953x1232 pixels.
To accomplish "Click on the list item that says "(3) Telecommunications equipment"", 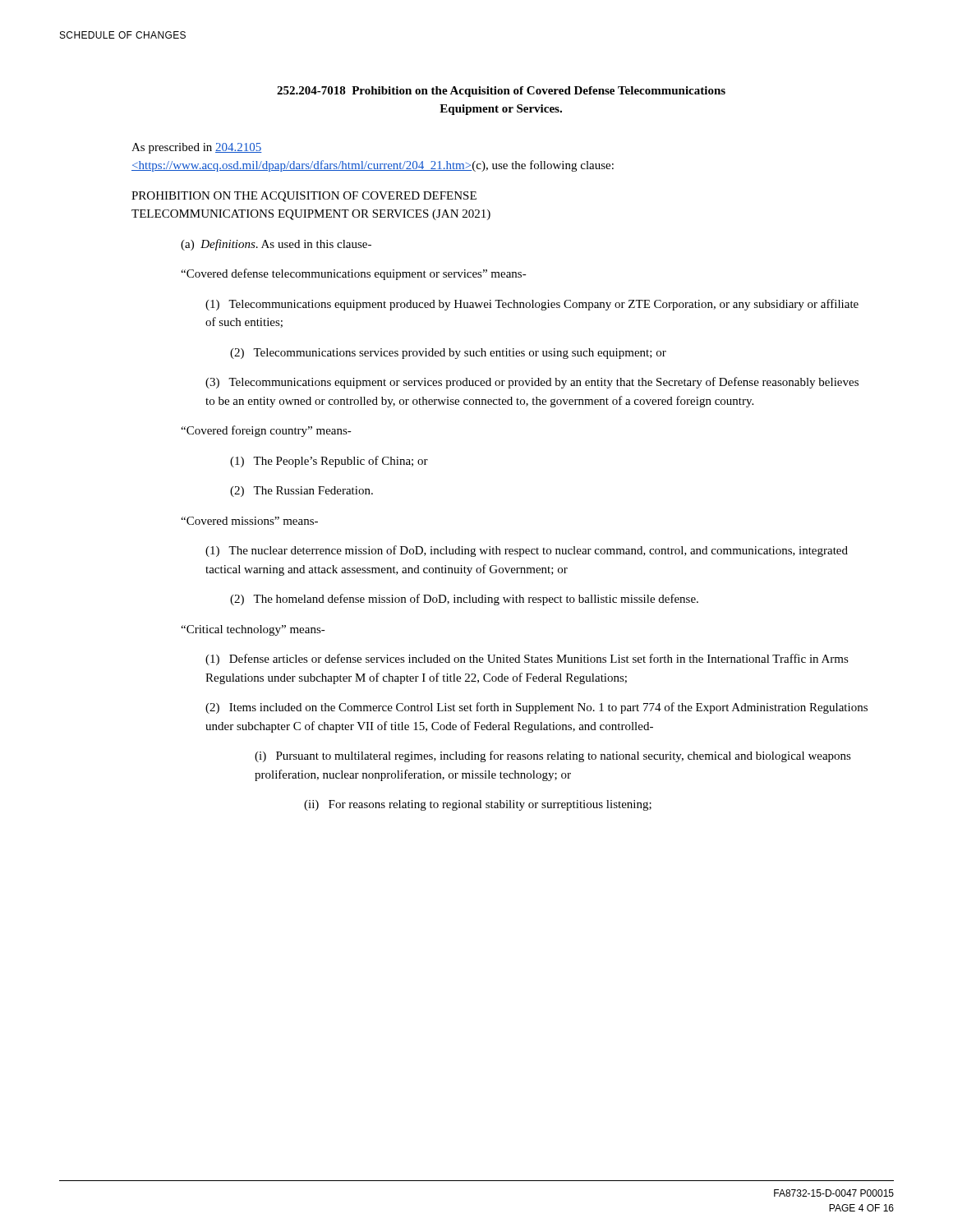I will [532, 391].
